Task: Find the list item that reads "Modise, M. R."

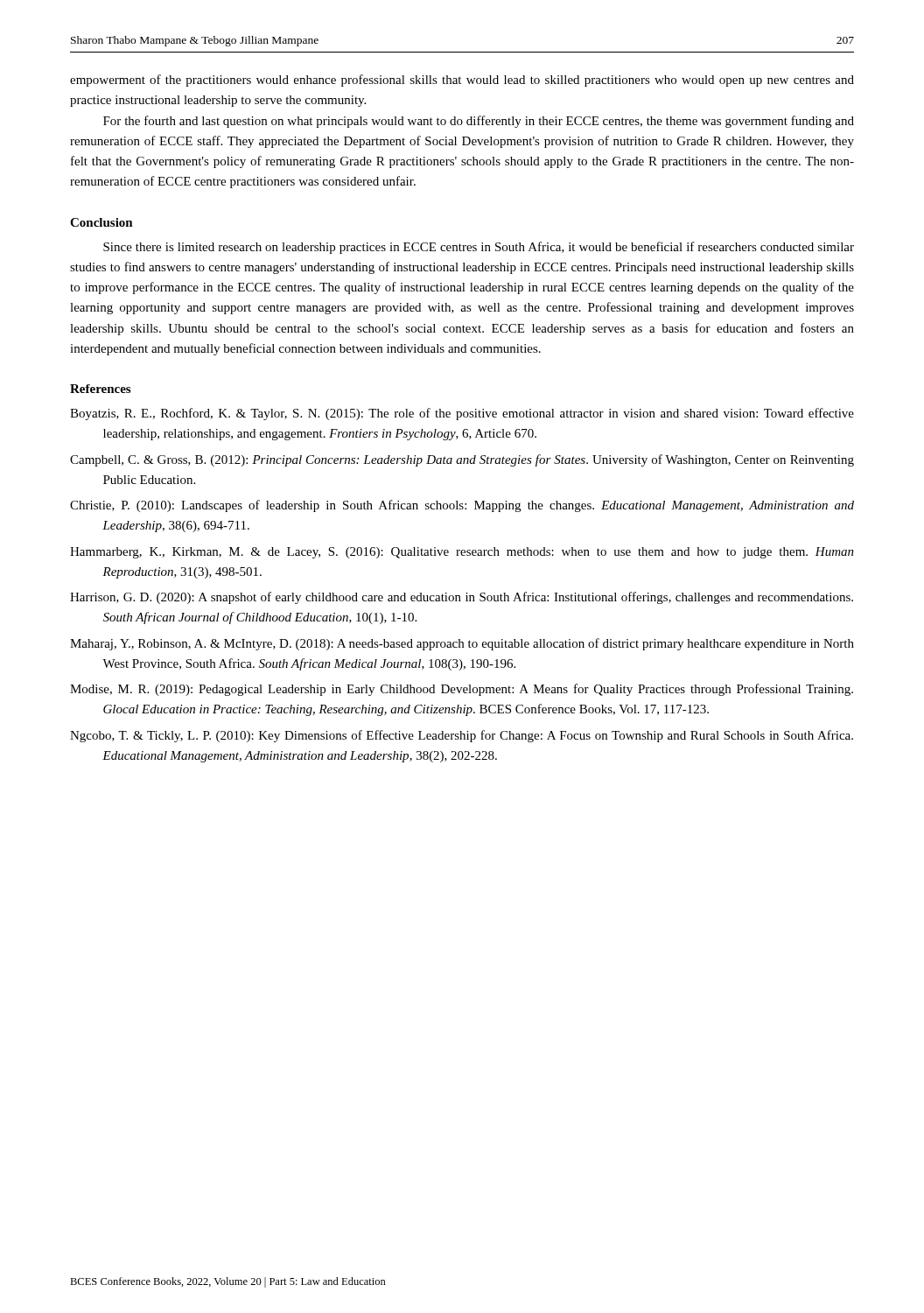Action: point(462,699)
